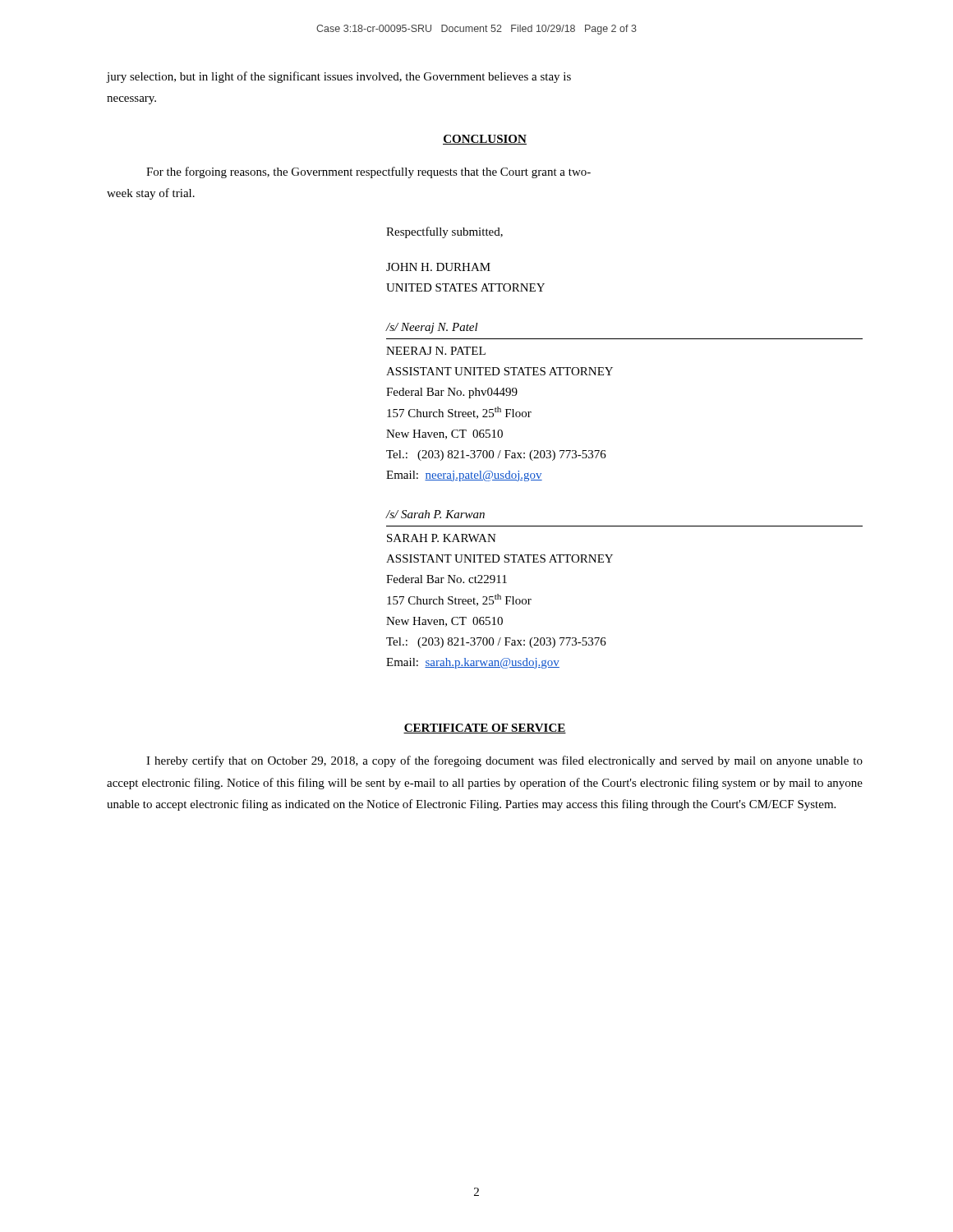The width and height of the screenshot is (953, 1232).
Task: Click on the text that reads "Respectfully submitted,"
Action: tap(445, 232)
